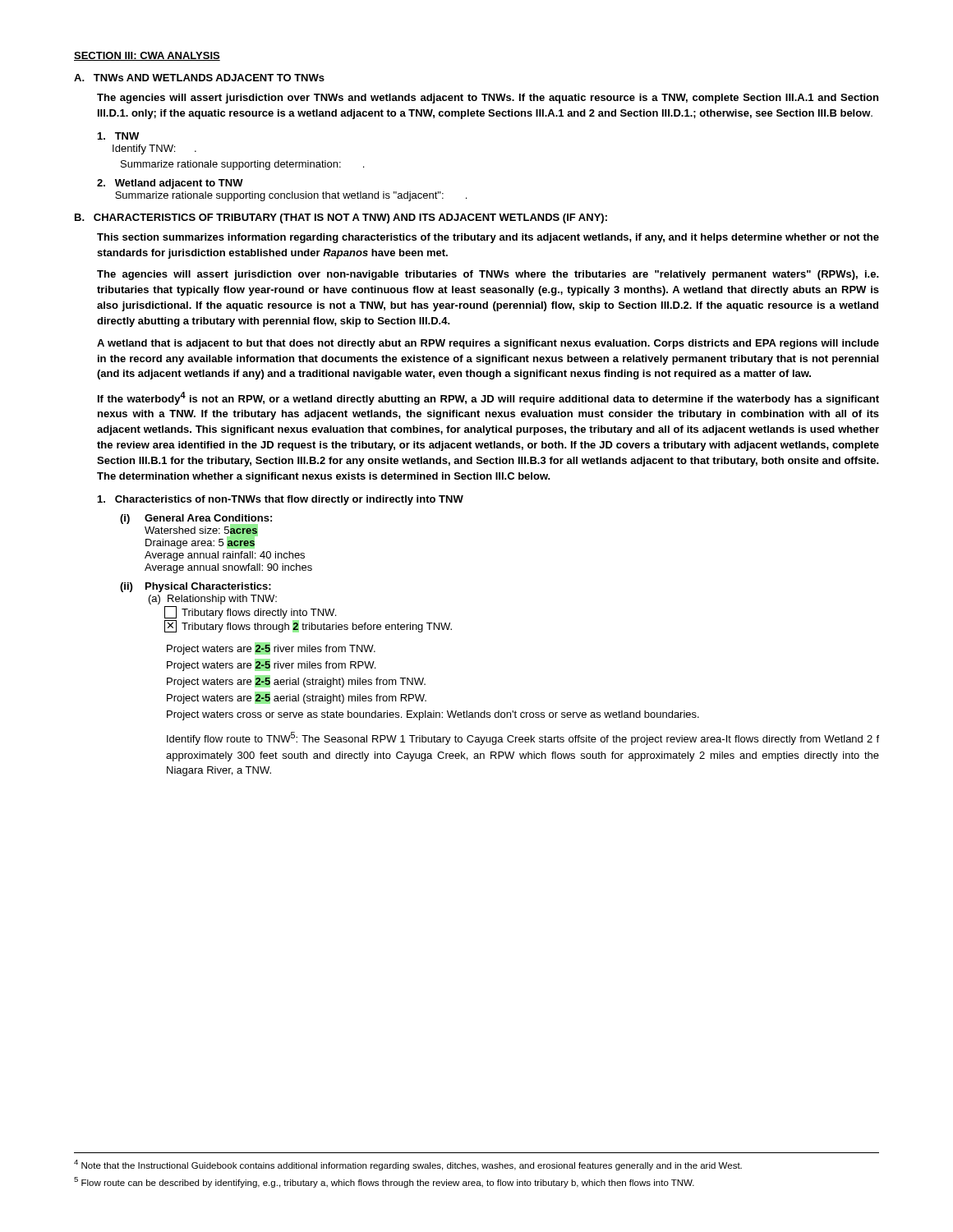Click on the text block with the text "Summarize rationale supporting determination:"
This screenshot has height=1232, width=953.
pos(243,164)
